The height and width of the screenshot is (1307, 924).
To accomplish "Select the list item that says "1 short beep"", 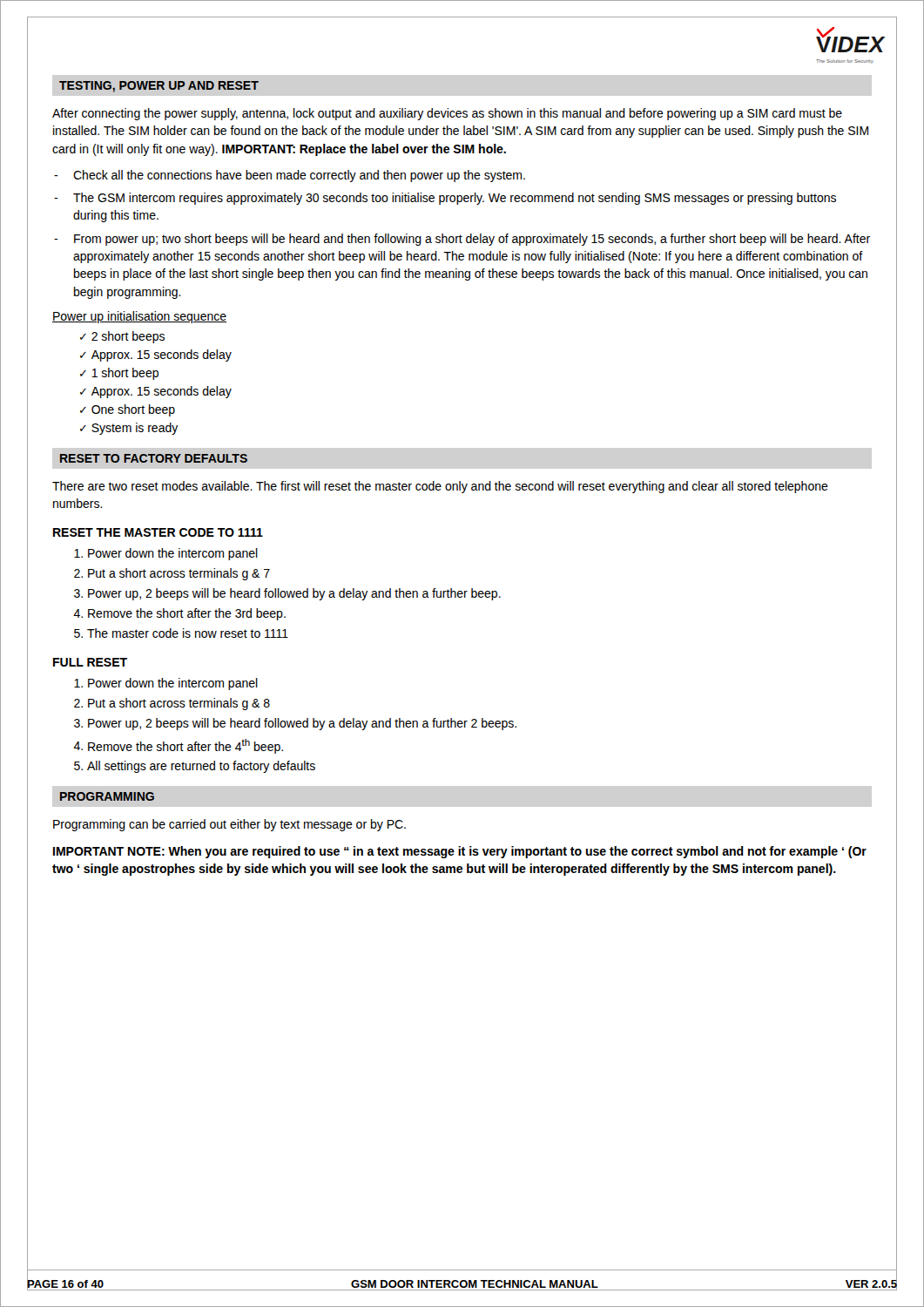I will [125, 373].
